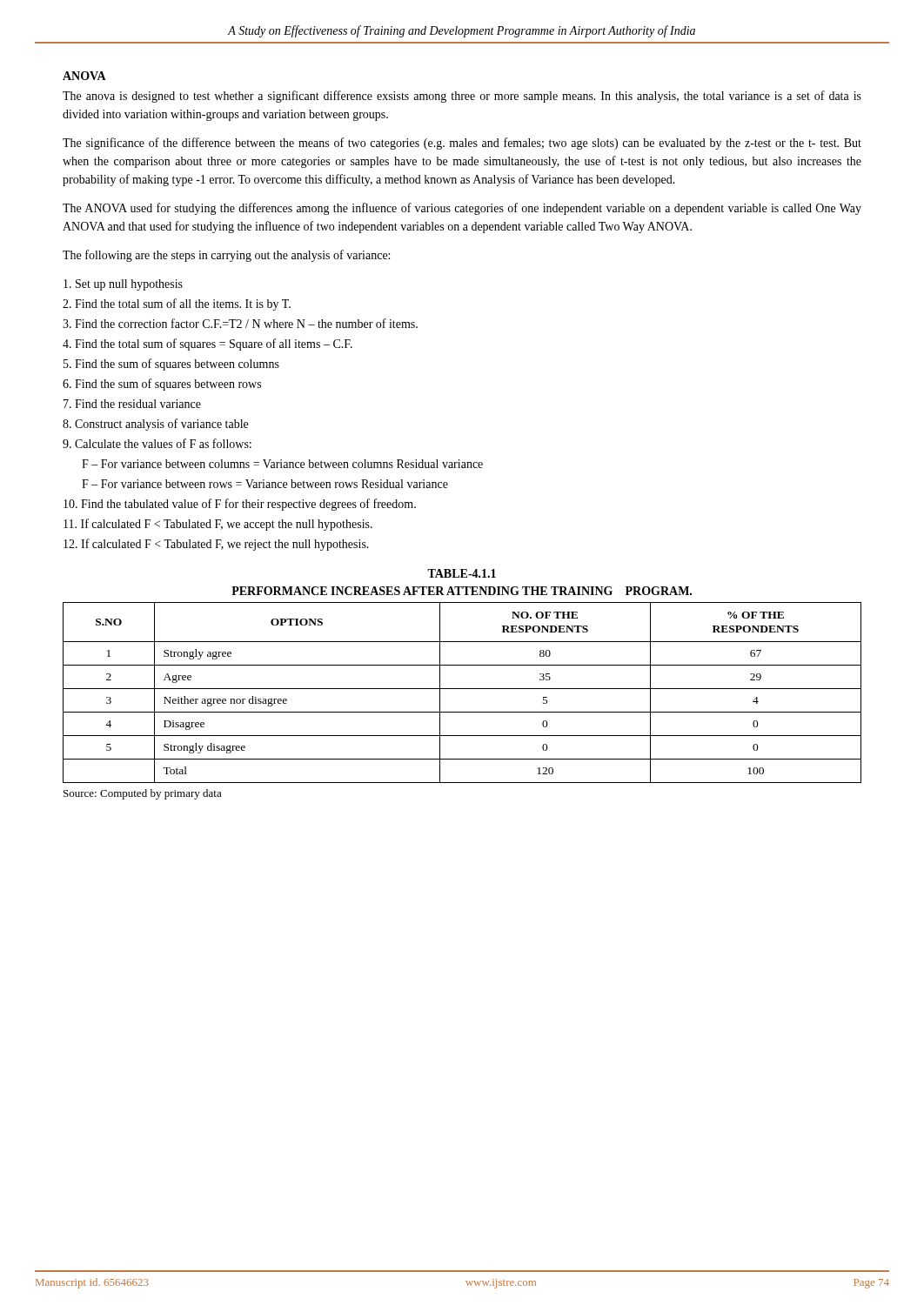Click on the passage starting "5. Find the sum of squares between columns"
The width and height of the screenshot is (924, 1305).
click(x=171, y=364)
